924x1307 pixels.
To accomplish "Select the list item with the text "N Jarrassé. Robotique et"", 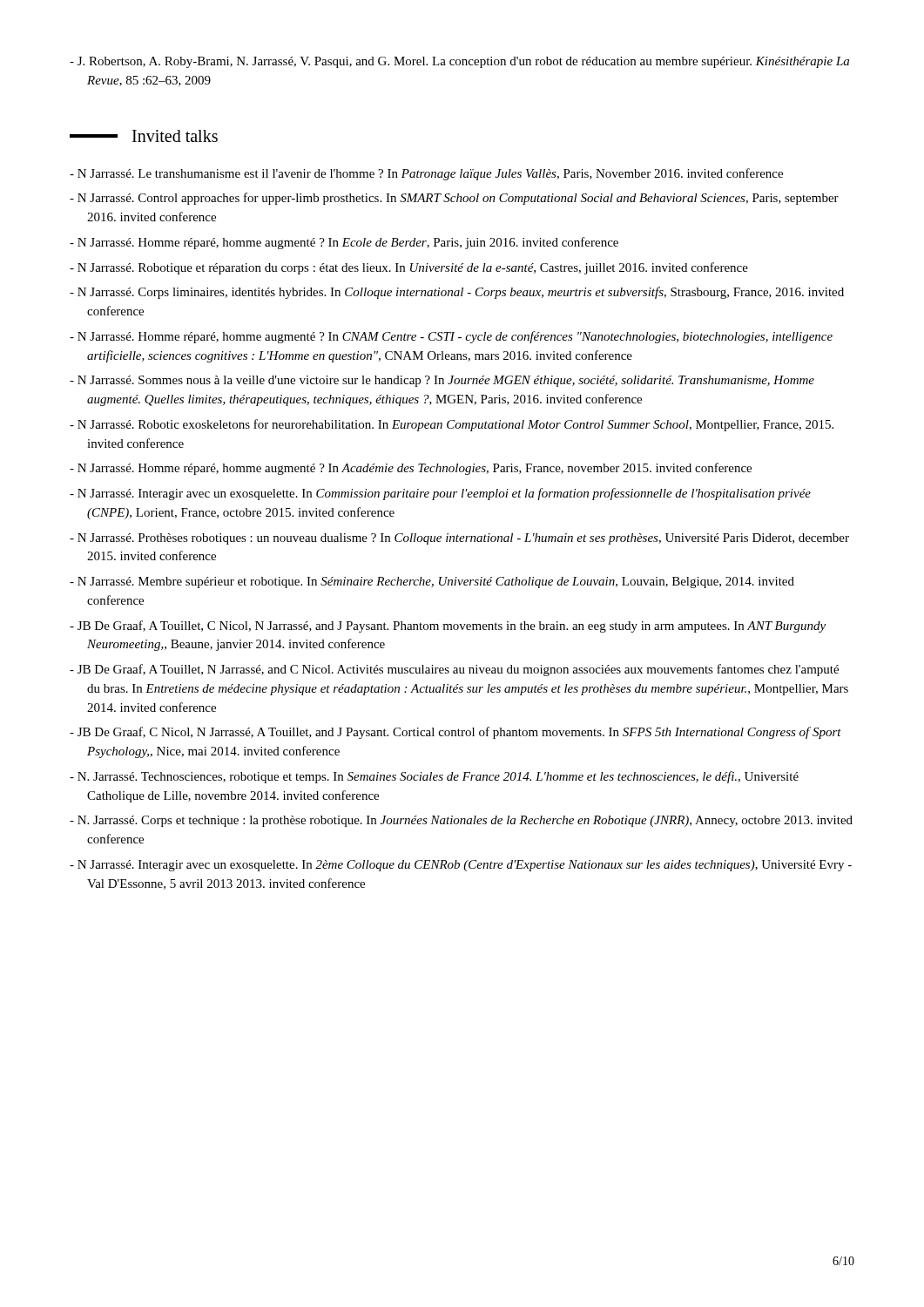I will click(409, 267).
